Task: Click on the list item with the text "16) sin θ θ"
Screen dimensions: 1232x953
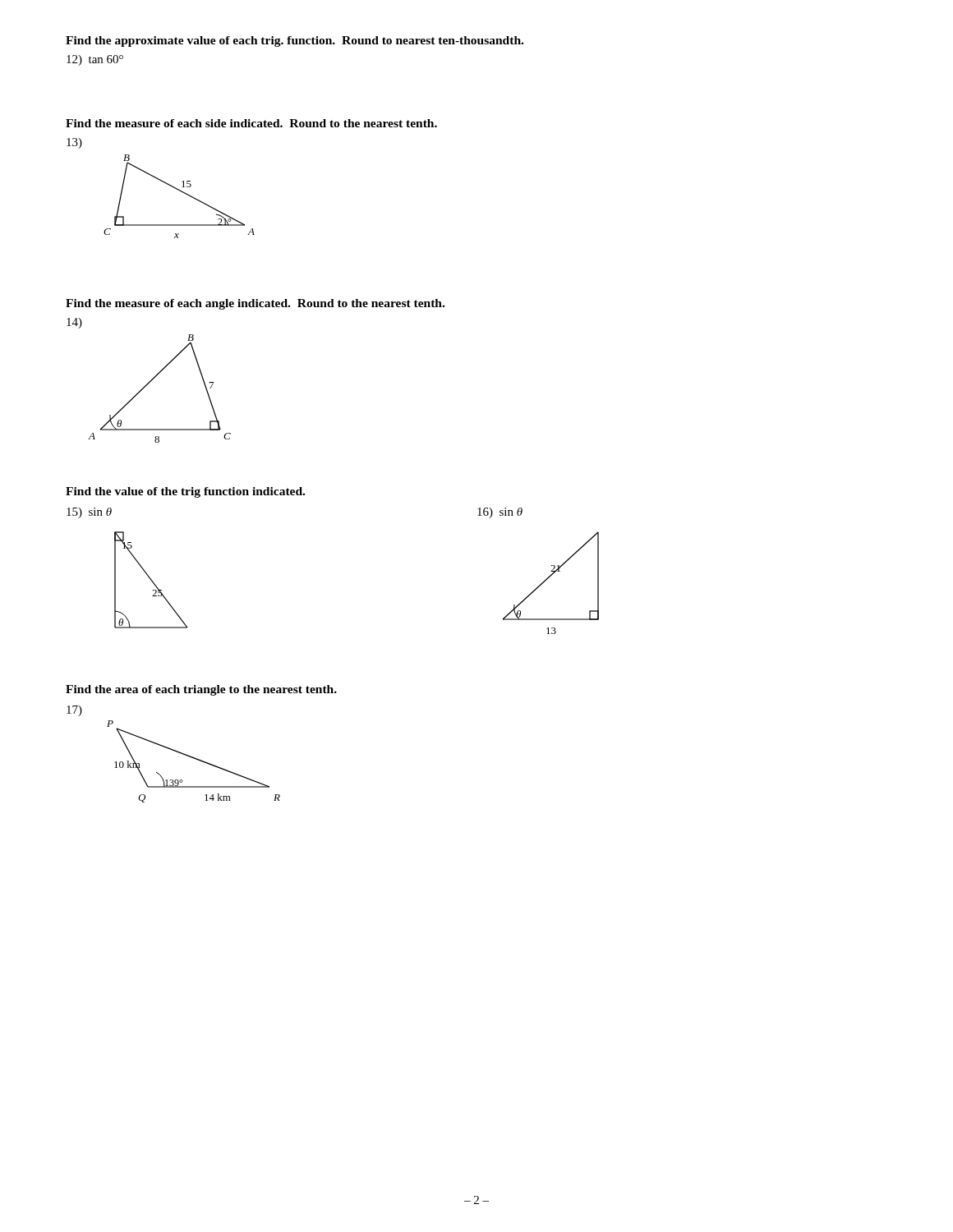Action: [500, 513]
